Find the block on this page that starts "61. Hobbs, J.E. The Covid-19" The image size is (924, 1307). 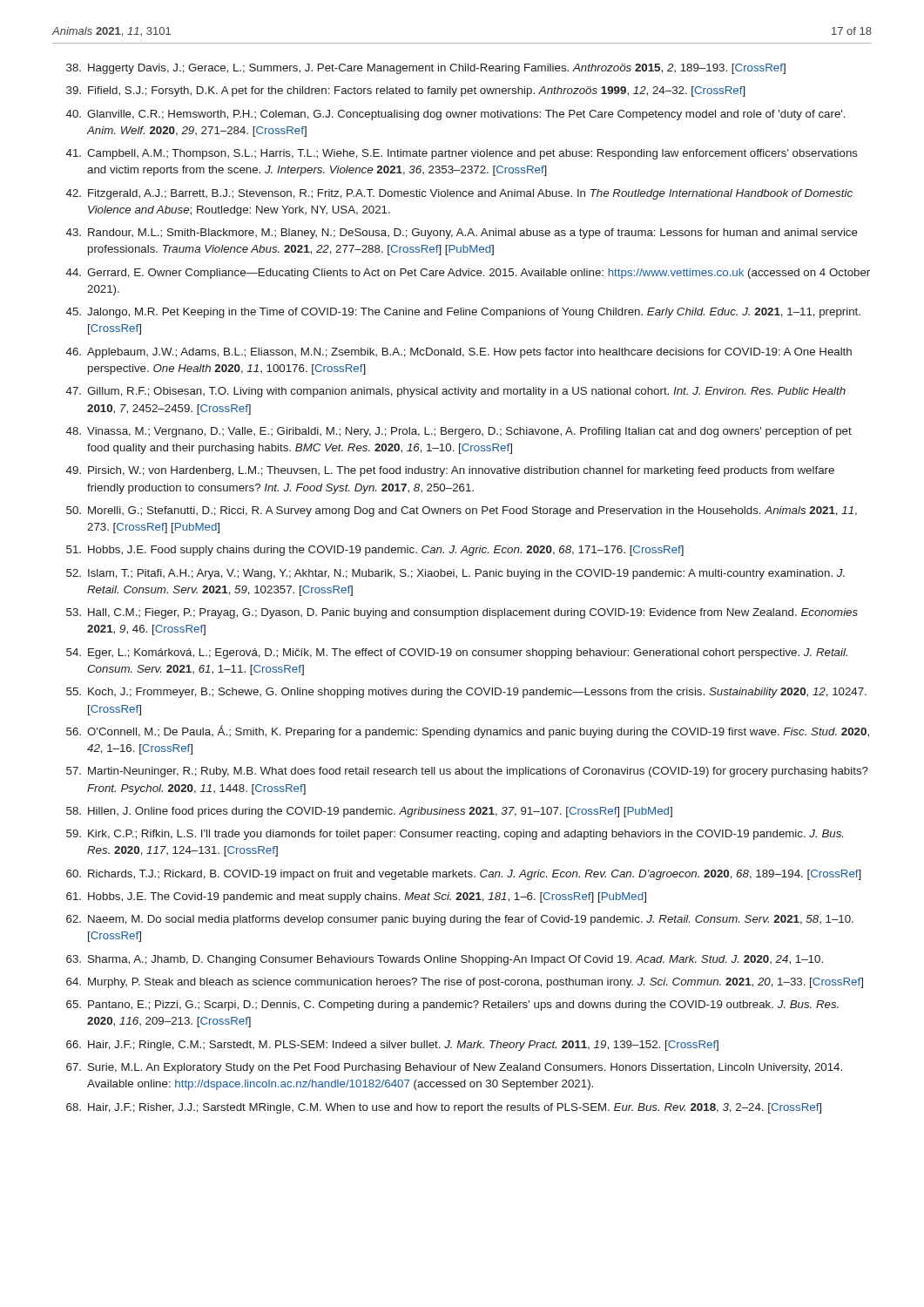tap(462, 896)
